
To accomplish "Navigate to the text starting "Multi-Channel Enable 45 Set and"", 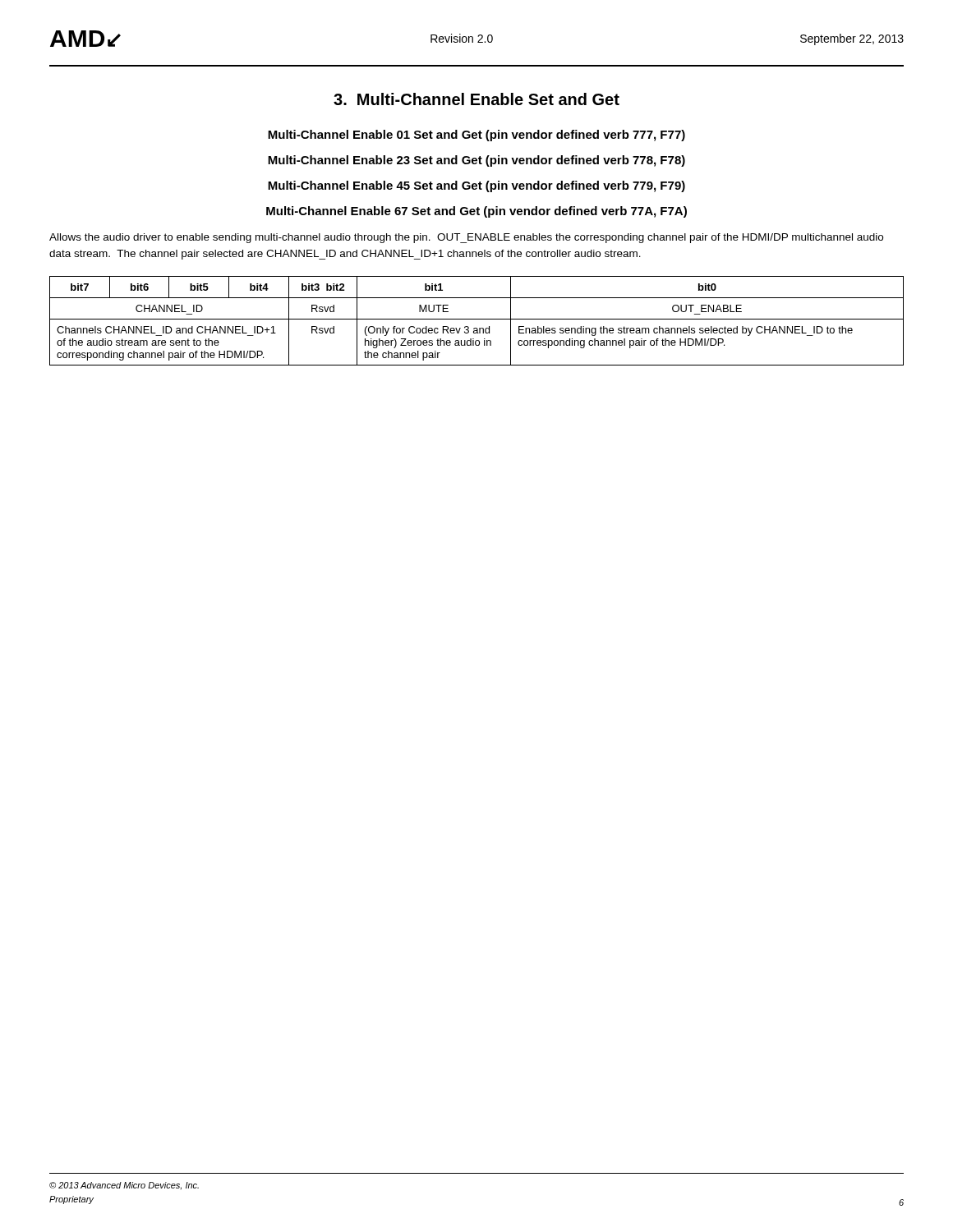I will point(476,185).
